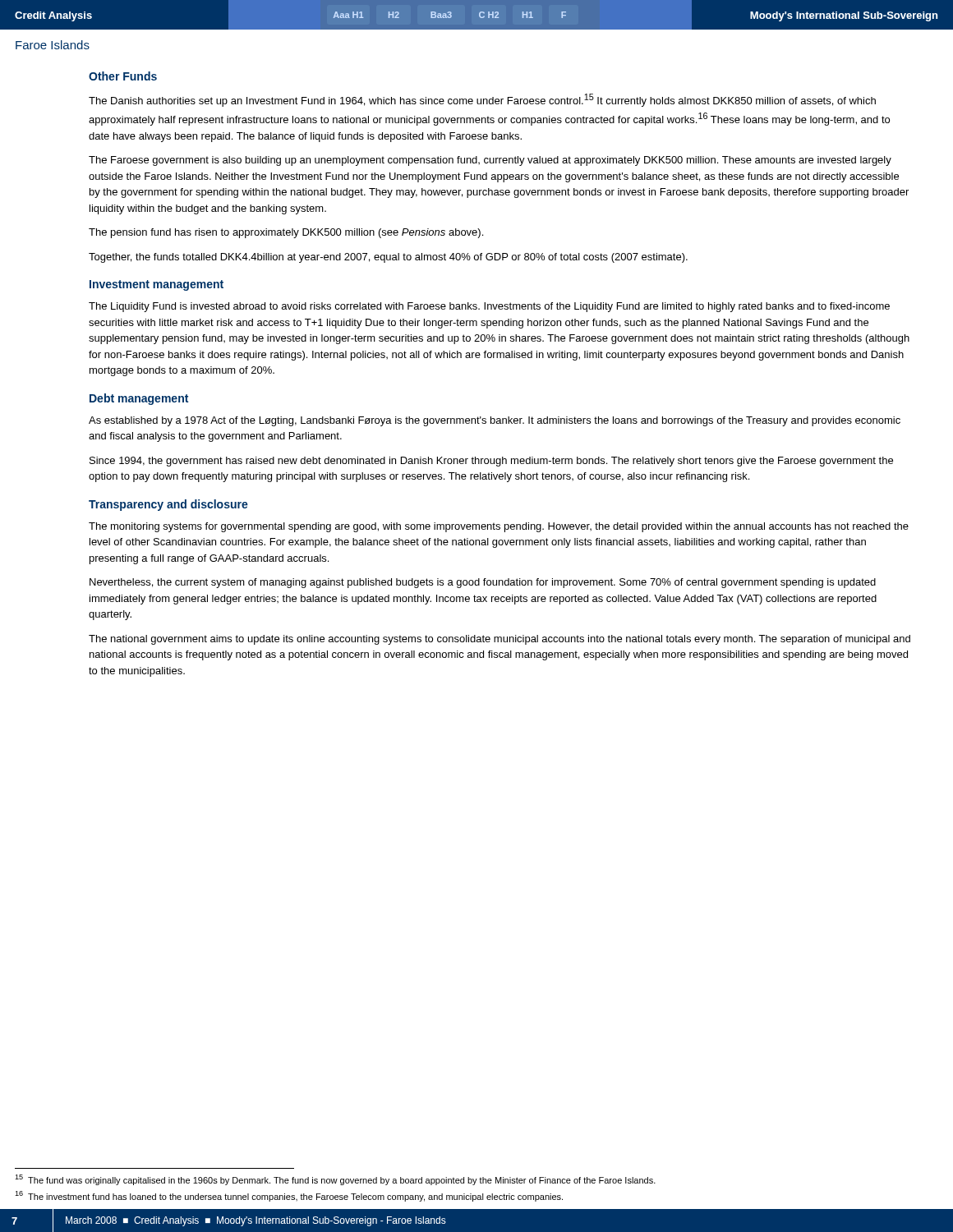Locate the element starting "15 The fund was originally capitalised"
Screen dimensions: 1232x953
tap(335, 1179)
